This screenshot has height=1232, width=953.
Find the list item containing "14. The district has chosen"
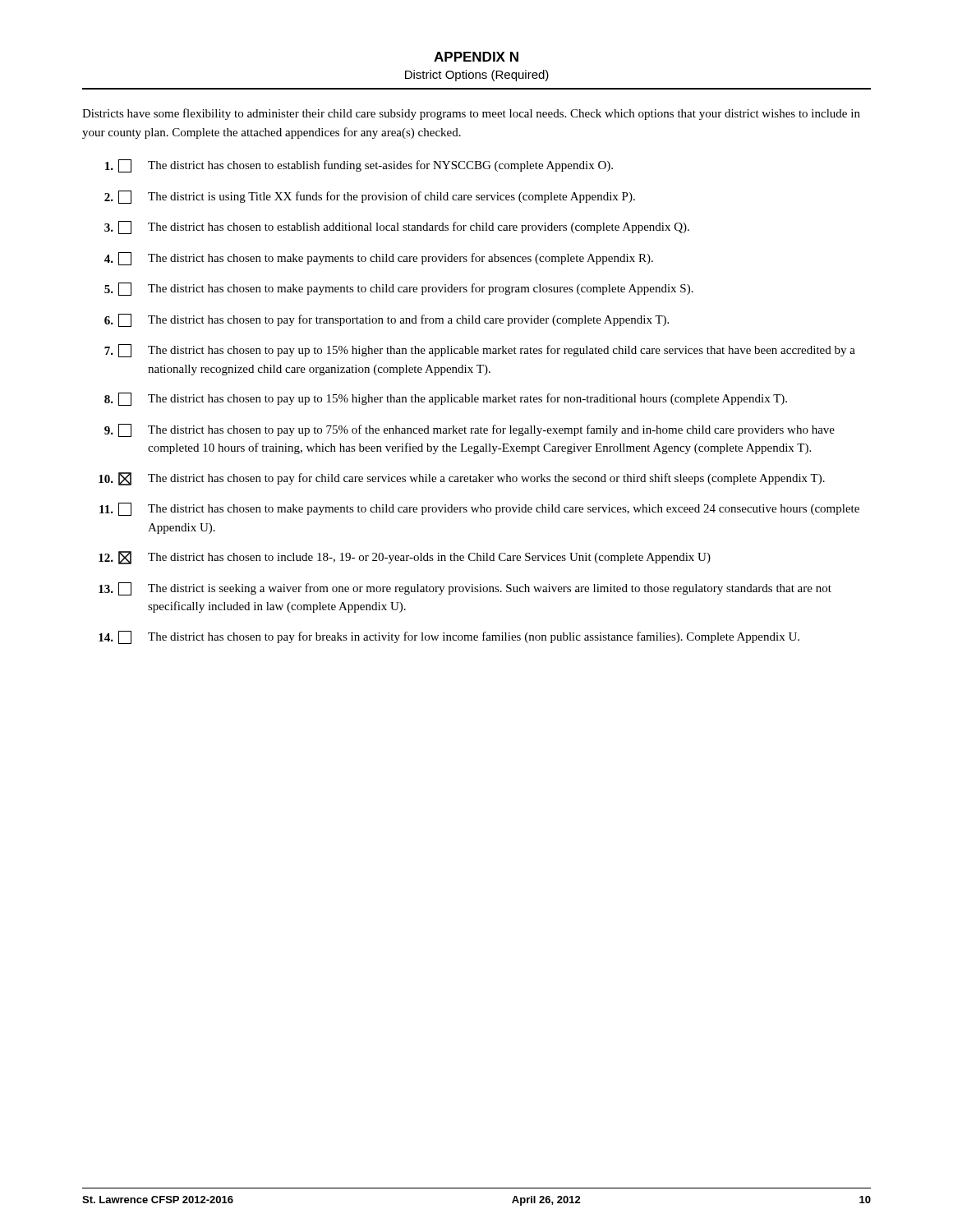[476, 637]
